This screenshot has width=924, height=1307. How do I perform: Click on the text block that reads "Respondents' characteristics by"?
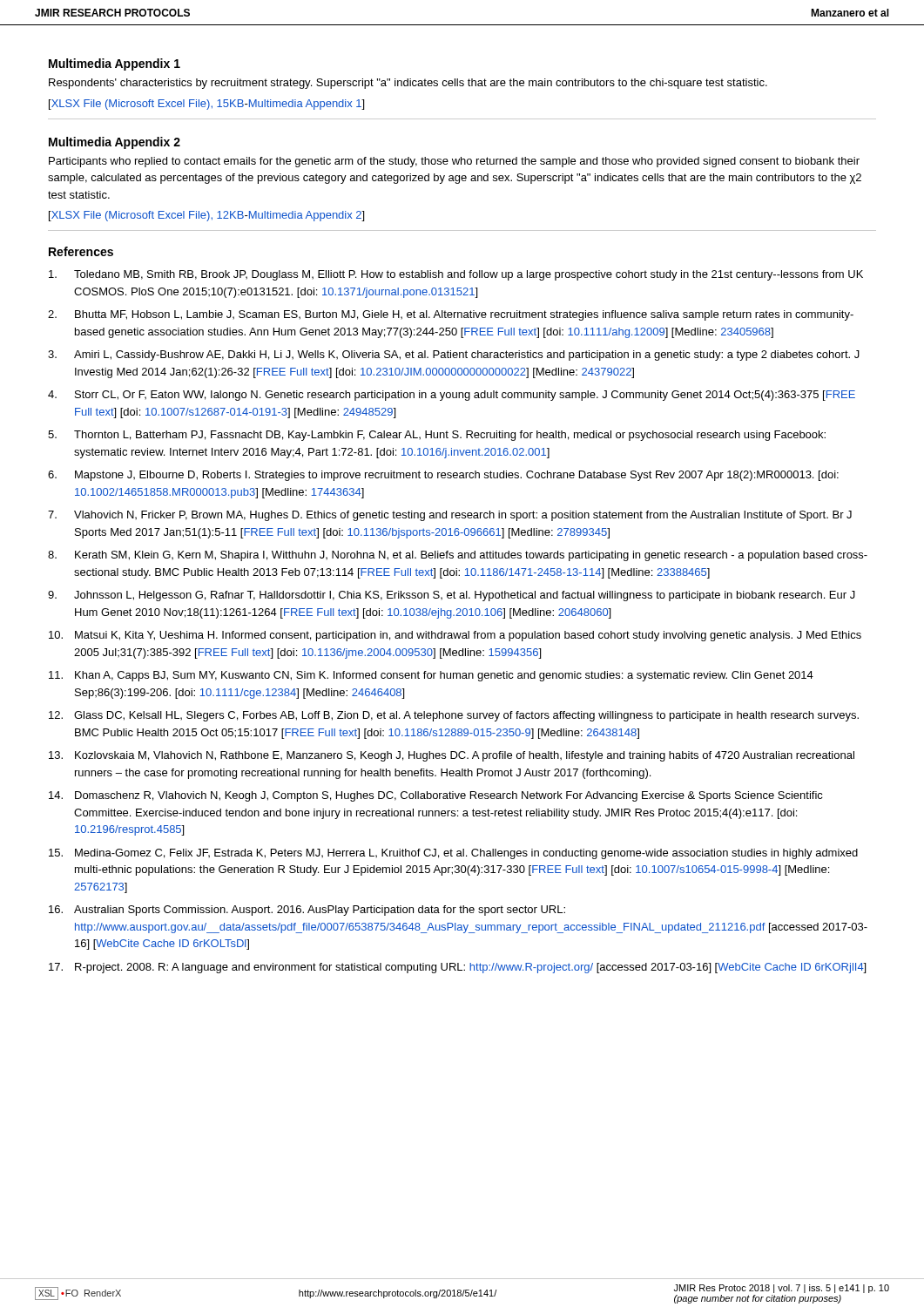(x=408, y=82)
